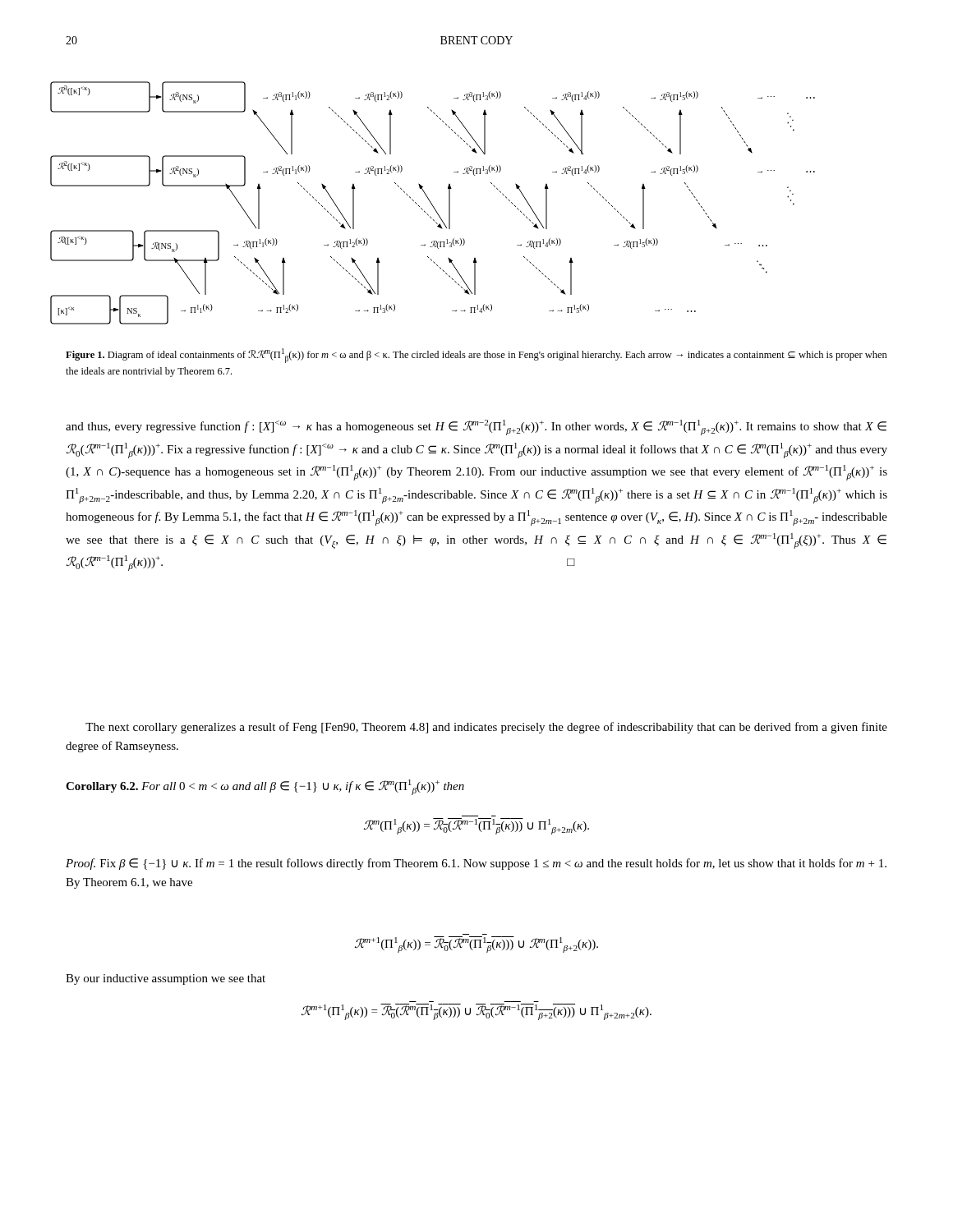The width and height of the screenshot is (953, 1232).
Task: Click on the flowchart
Action: [x=476, y=197]
